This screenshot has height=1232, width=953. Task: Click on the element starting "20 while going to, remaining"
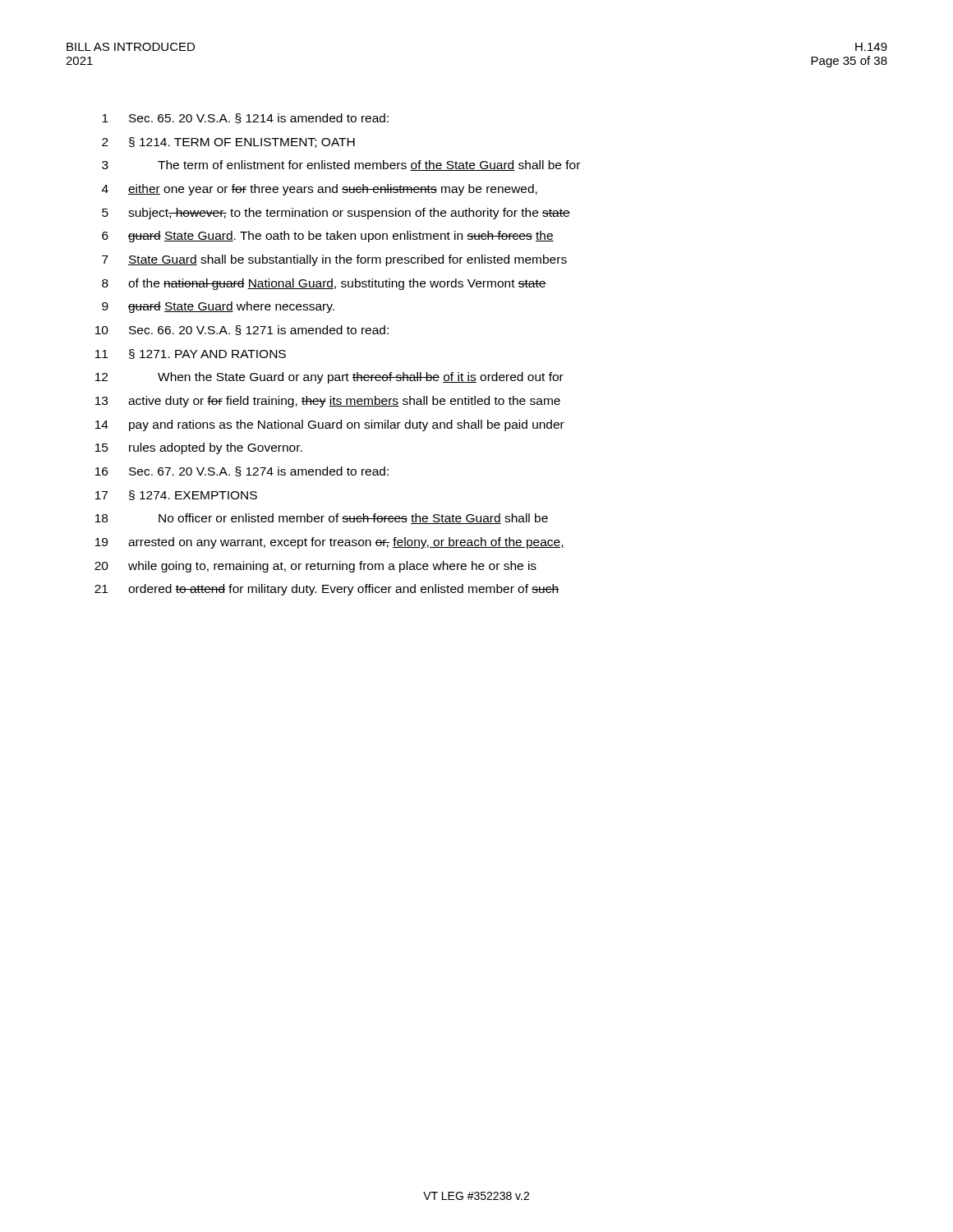pos(476,566)
